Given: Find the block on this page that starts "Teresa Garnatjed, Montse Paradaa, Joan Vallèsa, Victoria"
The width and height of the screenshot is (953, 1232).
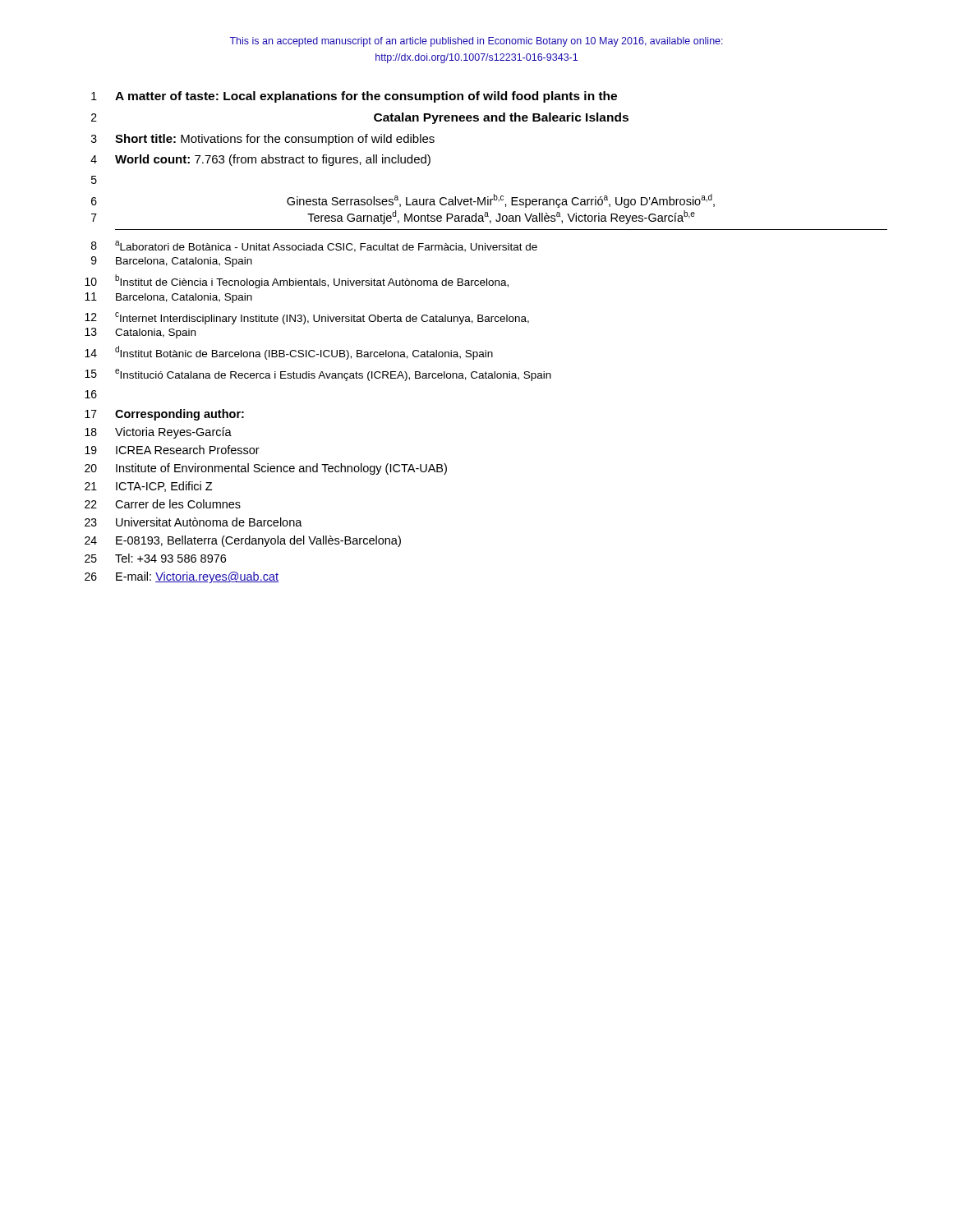Looking at the screenshot, I should coord(501,217).
